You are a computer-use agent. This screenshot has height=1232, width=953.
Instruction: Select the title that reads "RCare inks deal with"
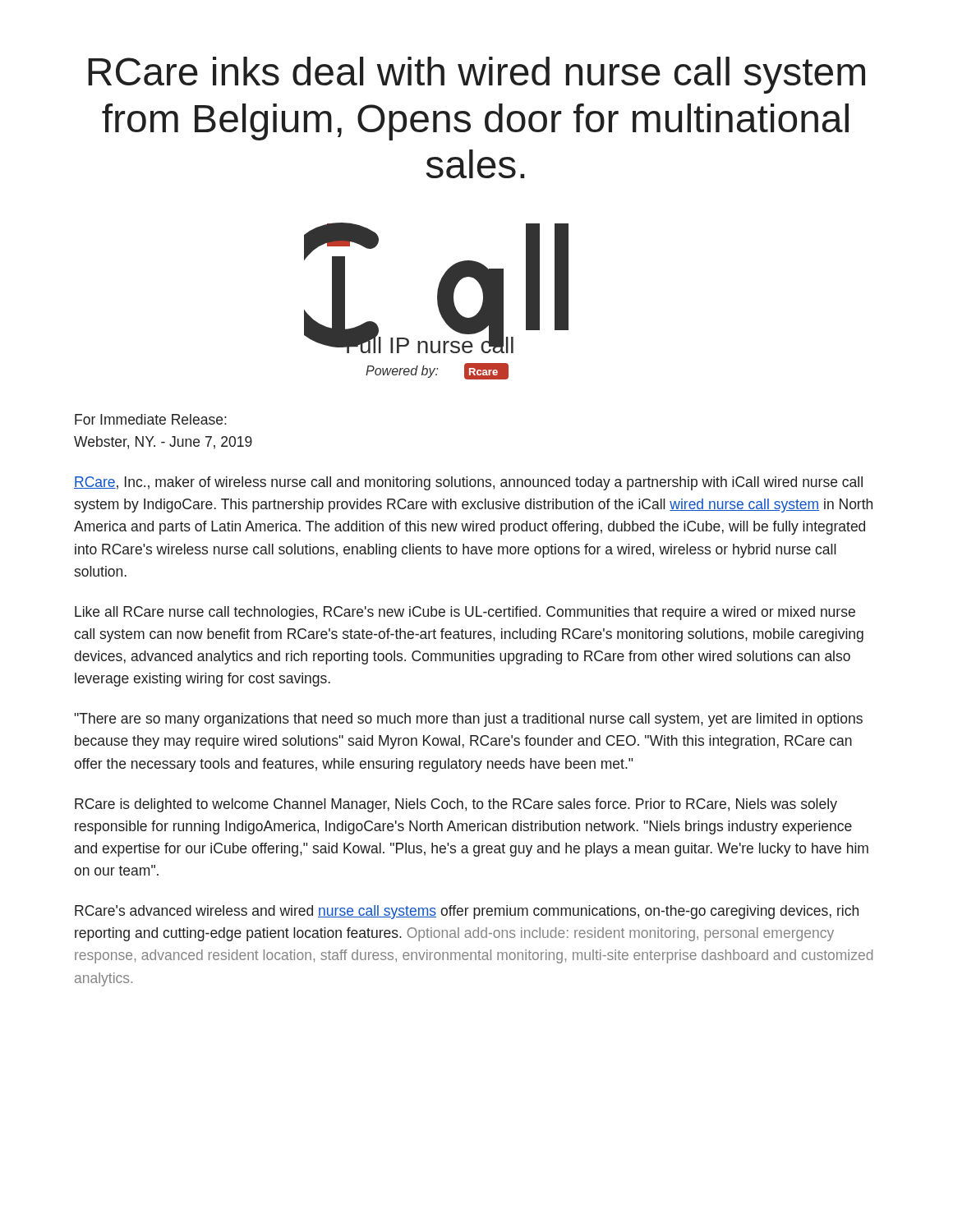pyautogui.click(x=476, y=118)
